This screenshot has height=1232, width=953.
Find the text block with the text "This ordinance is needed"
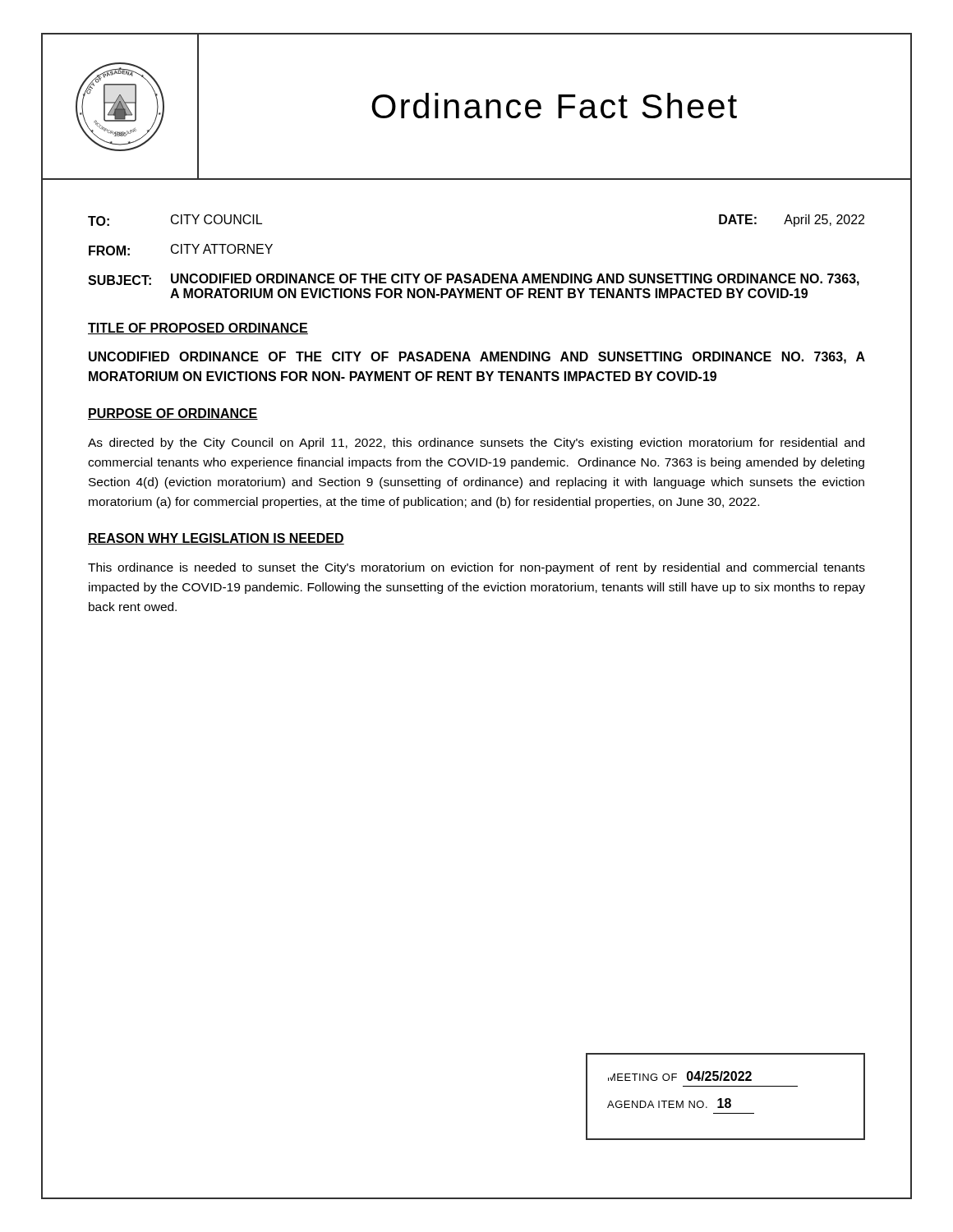click(476, 587)
